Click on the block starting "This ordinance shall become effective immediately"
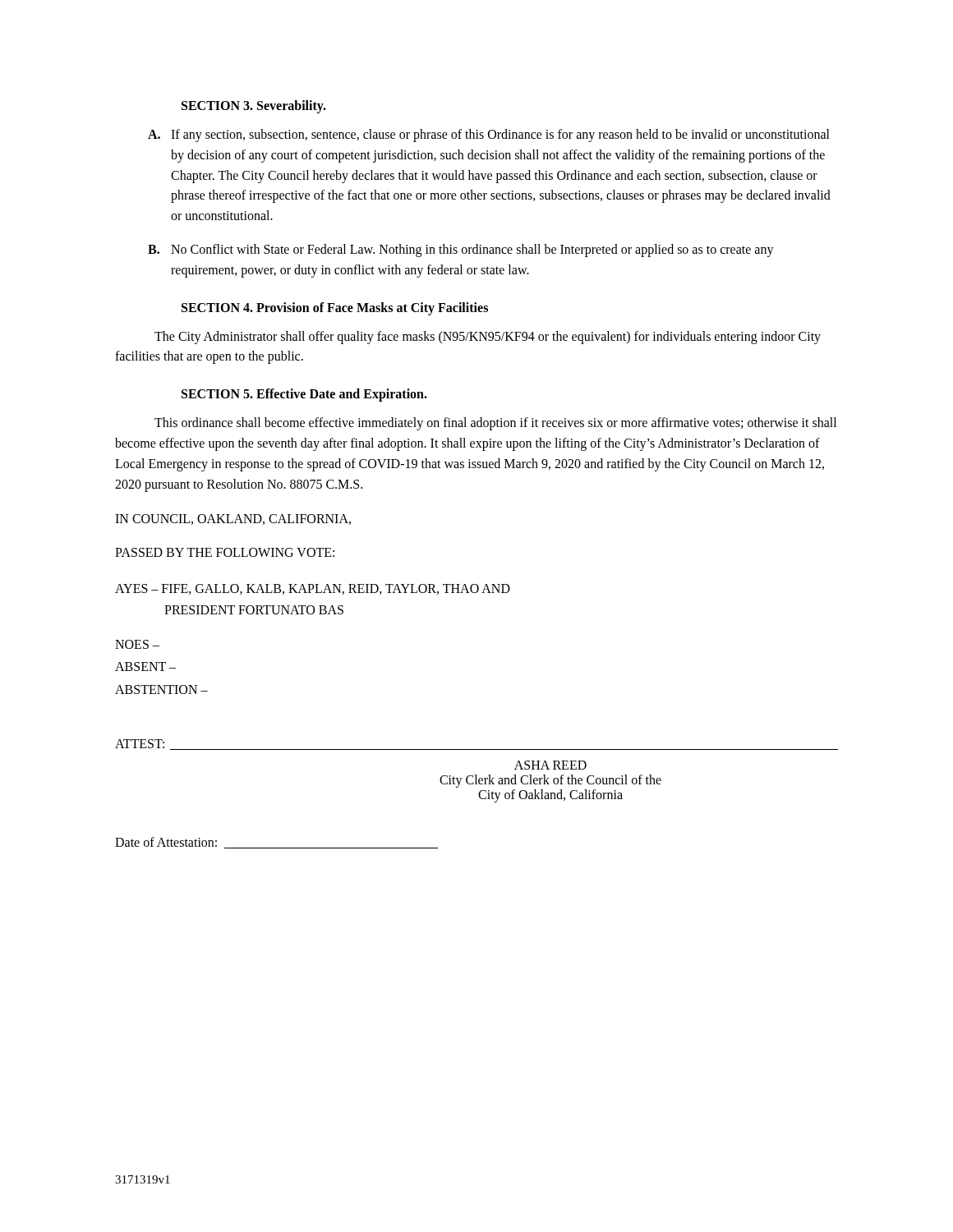953x1232 pixels. pos(476,453)
